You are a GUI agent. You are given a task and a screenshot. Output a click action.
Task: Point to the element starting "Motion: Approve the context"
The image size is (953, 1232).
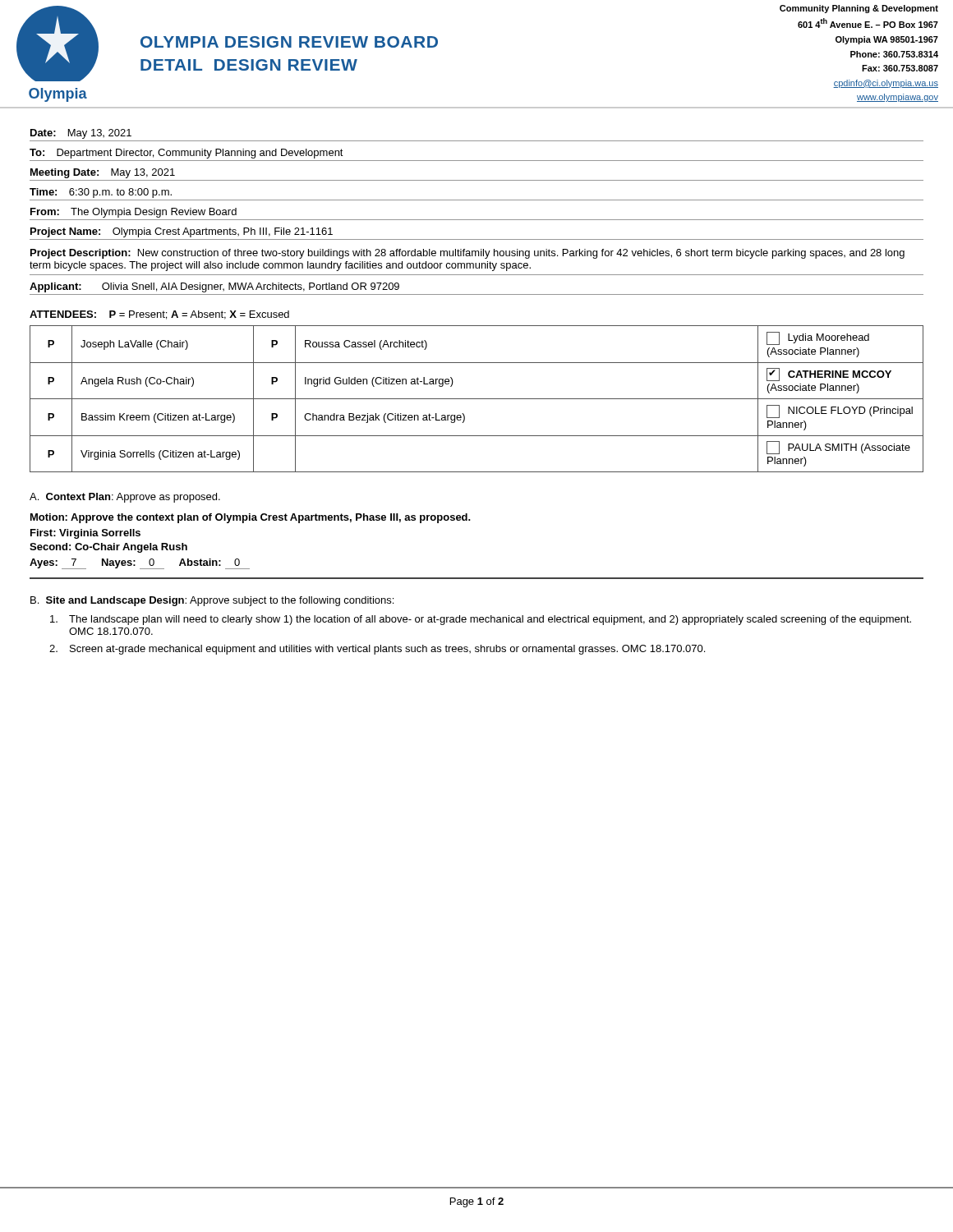click(250, 517)
